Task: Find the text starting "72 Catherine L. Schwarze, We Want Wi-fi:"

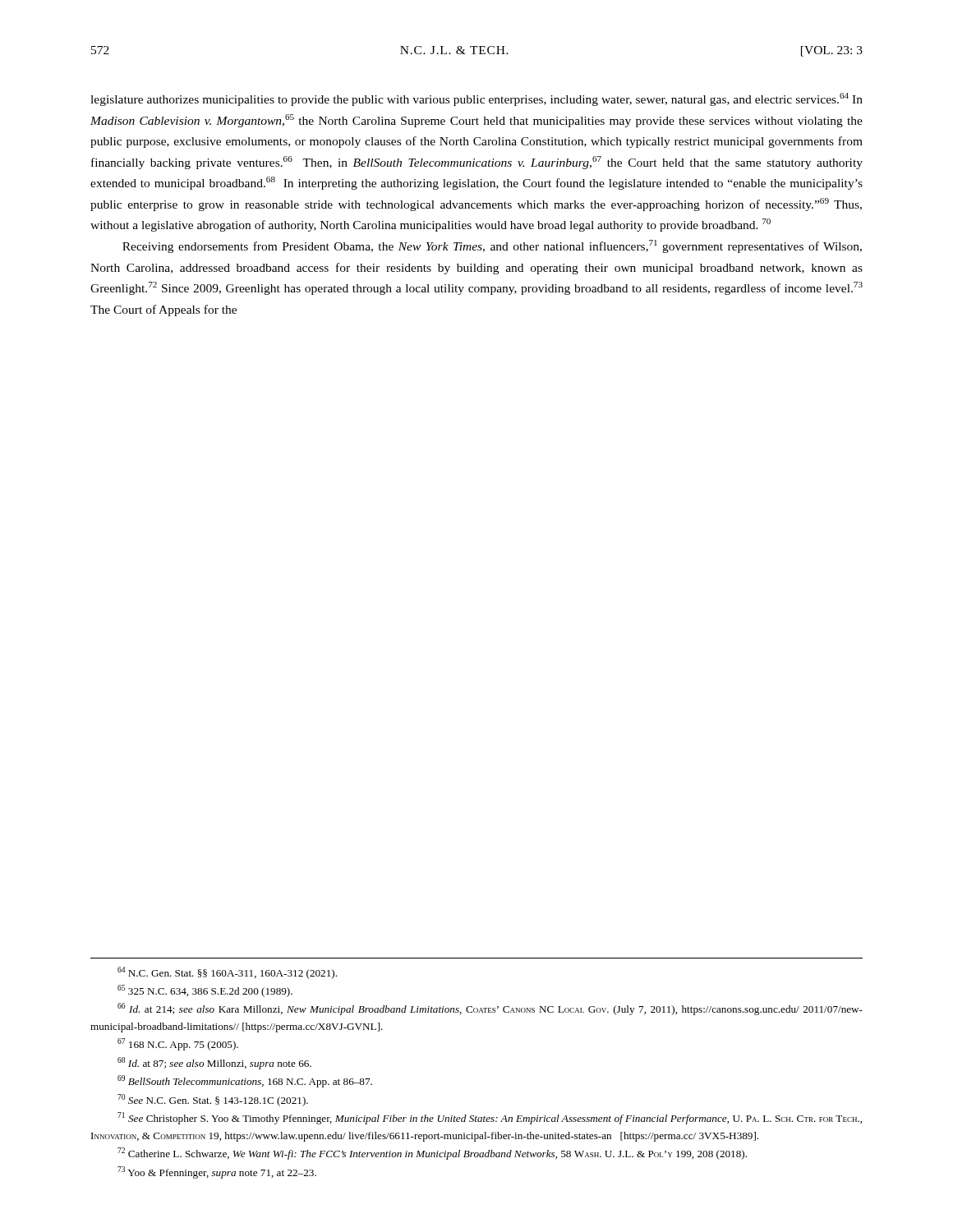Action: coord(476,1154)
